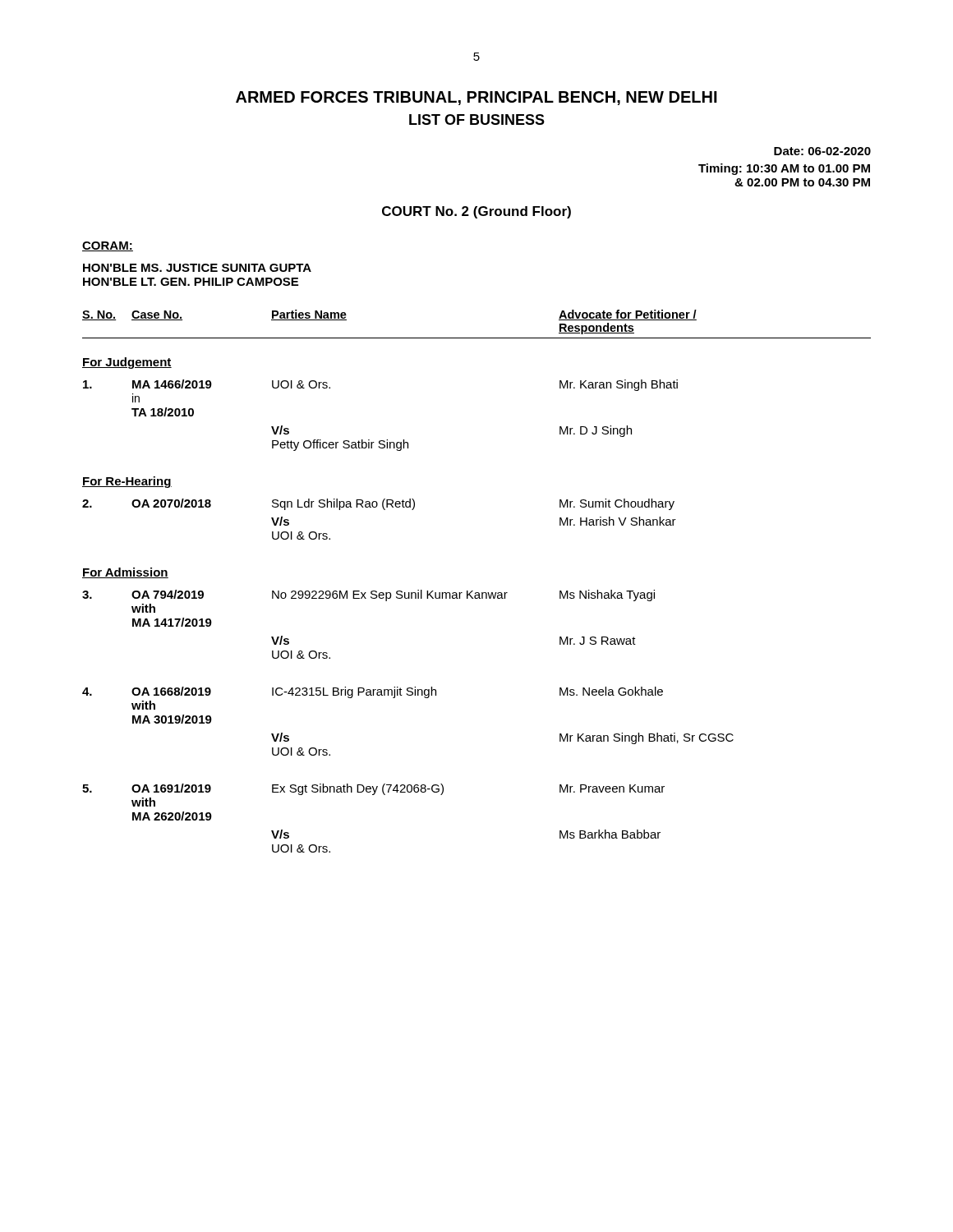
Task: Select the table that reads "S. No. Case No. Parties"
Action: click(476, 582)
